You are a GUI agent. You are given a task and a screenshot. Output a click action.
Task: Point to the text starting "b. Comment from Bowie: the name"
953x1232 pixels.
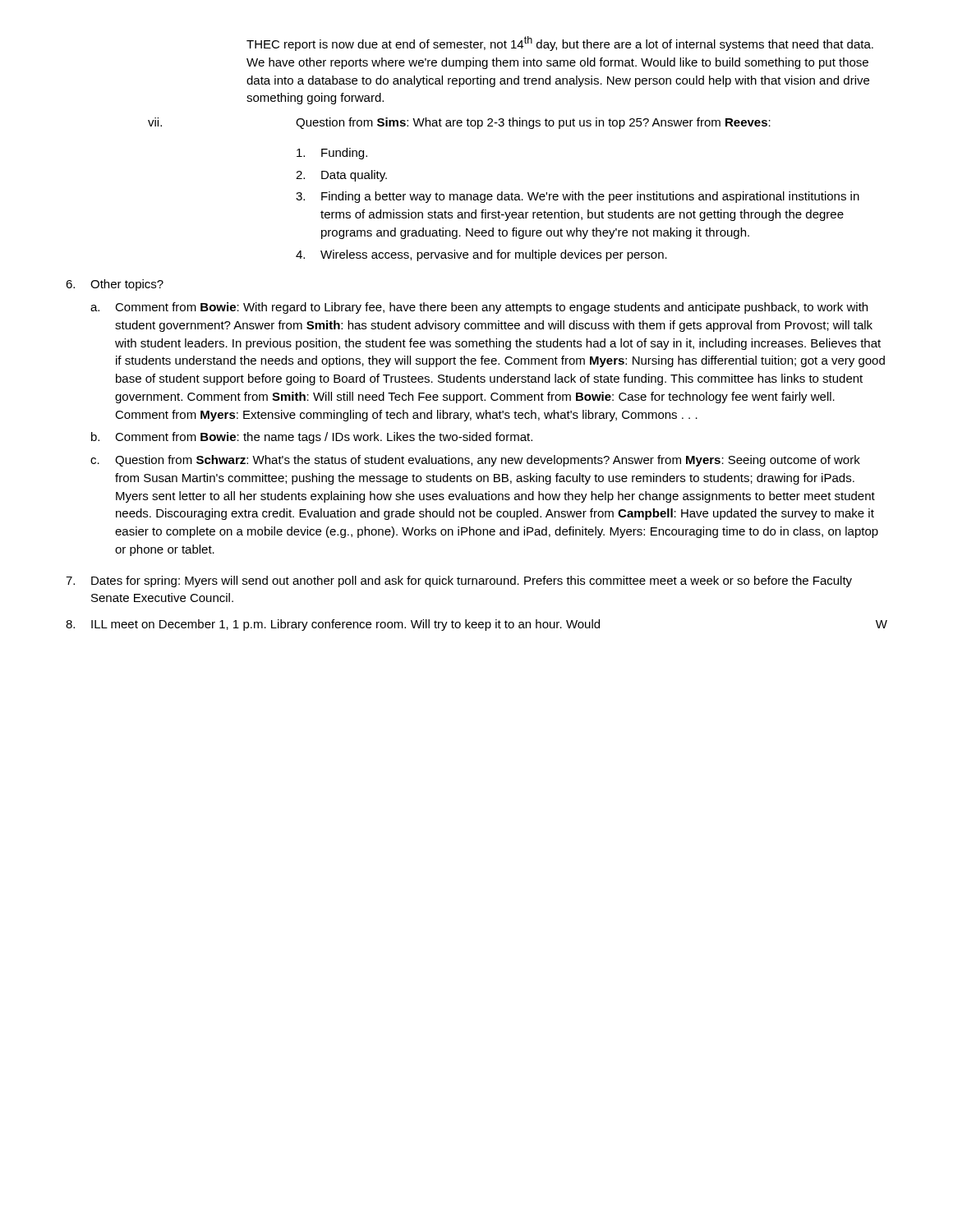[489, 437]
